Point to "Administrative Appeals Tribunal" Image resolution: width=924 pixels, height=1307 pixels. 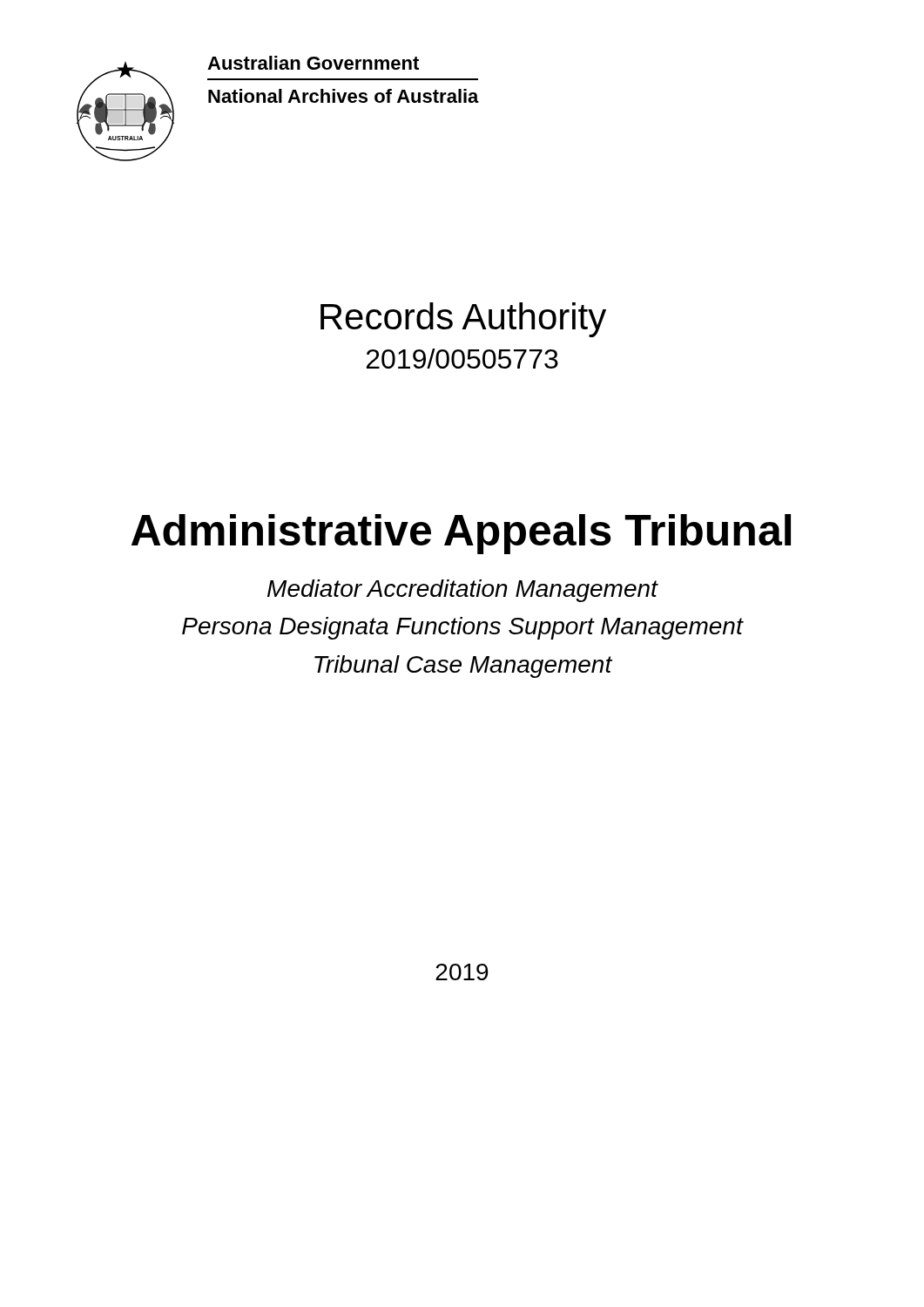coord(462,531)
